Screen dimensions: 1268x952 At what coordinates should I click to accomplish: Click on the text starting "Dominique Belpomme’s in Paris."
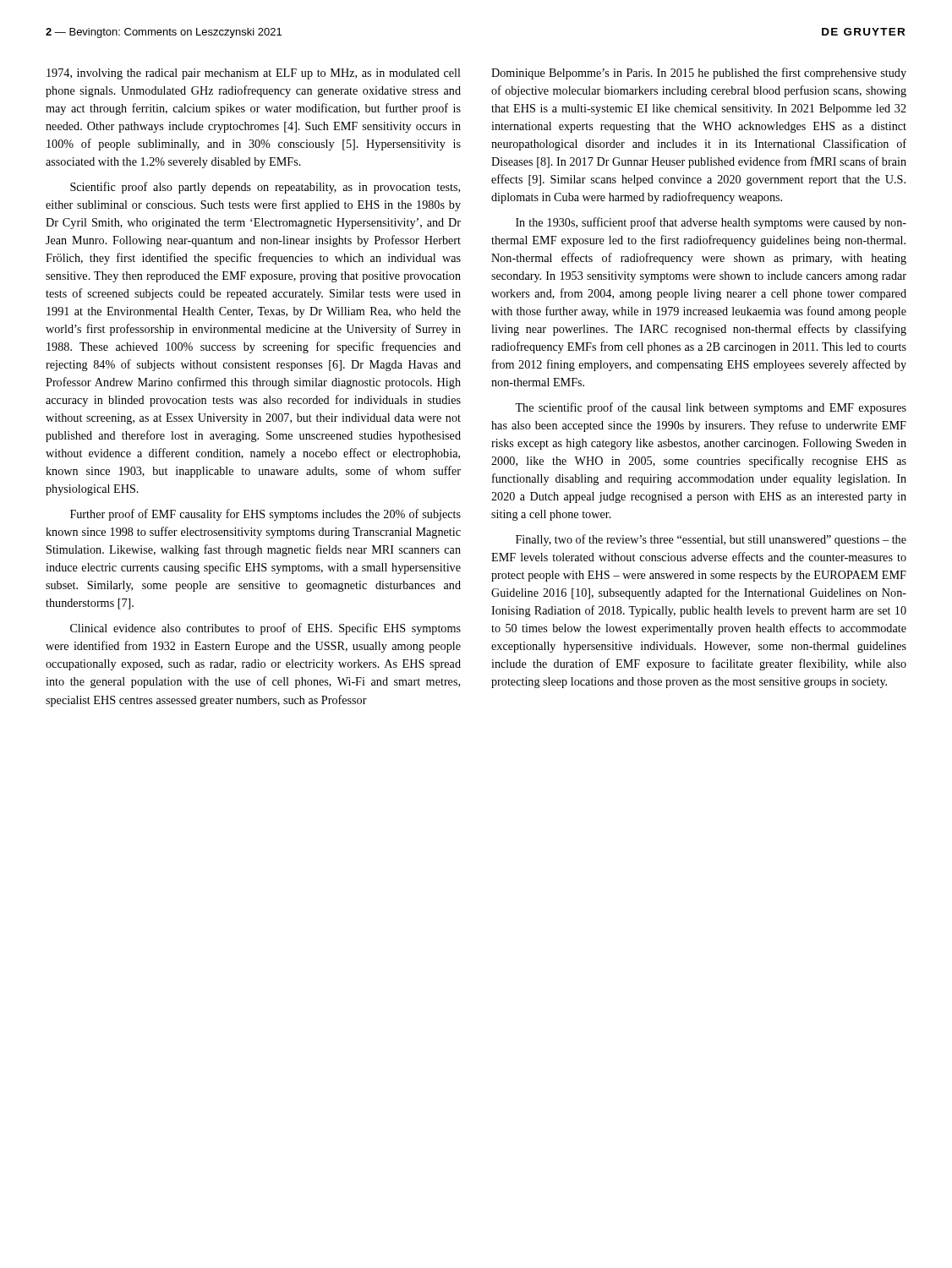coord(699,135)
